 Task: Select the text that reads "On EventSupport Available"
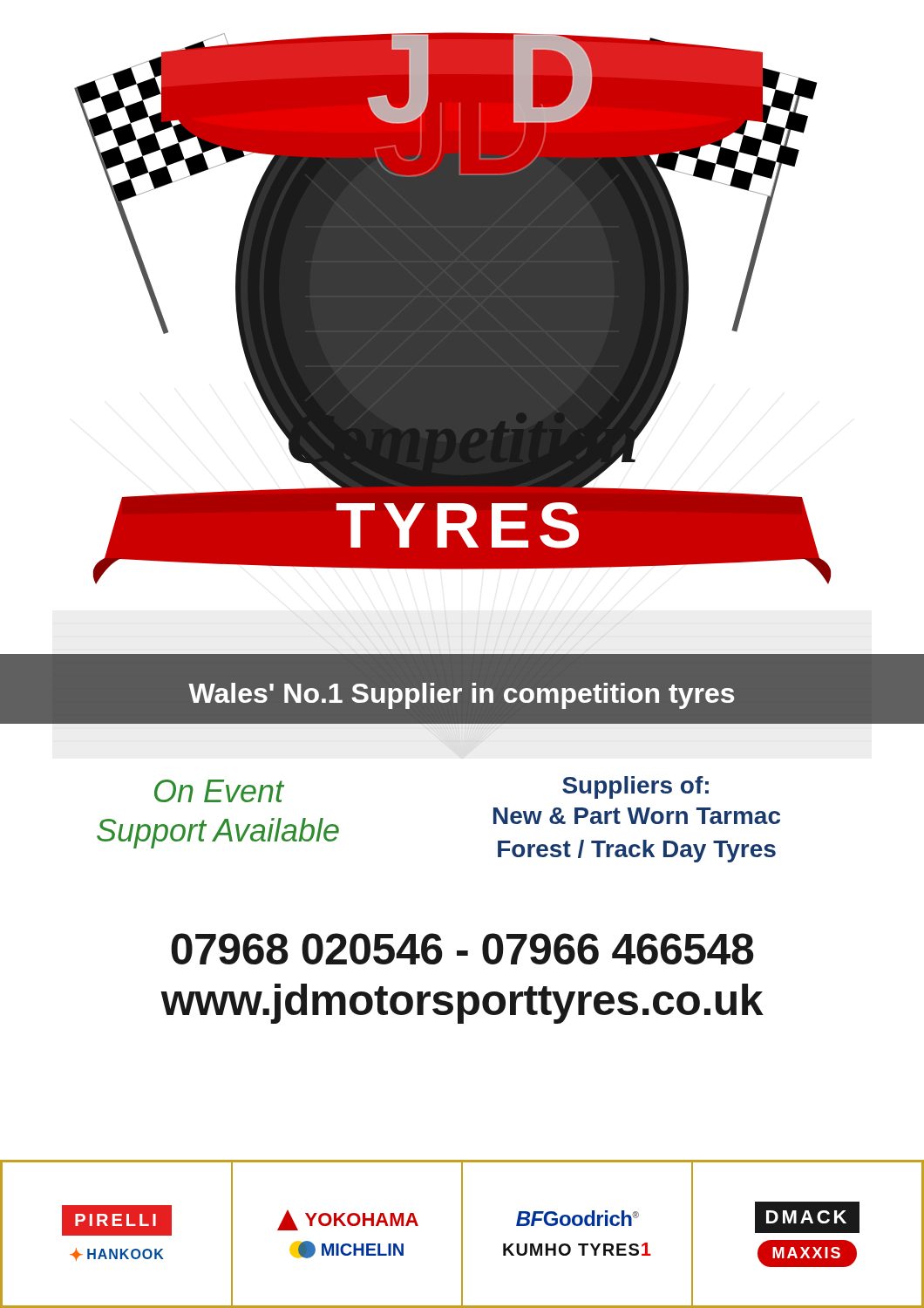[x=218, y=811]
